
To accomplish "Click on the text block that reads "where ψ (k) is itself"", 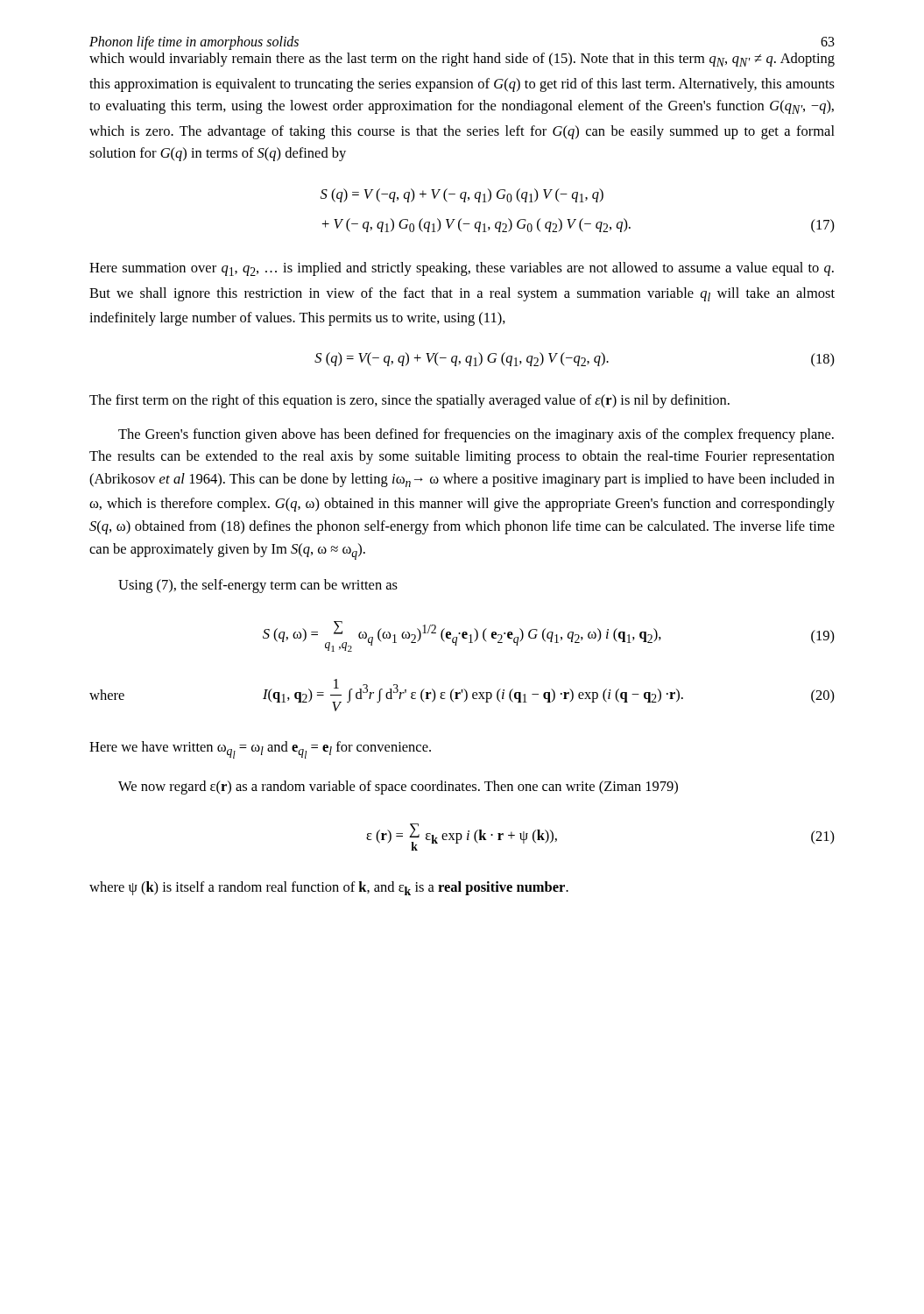I will [329, 888].
